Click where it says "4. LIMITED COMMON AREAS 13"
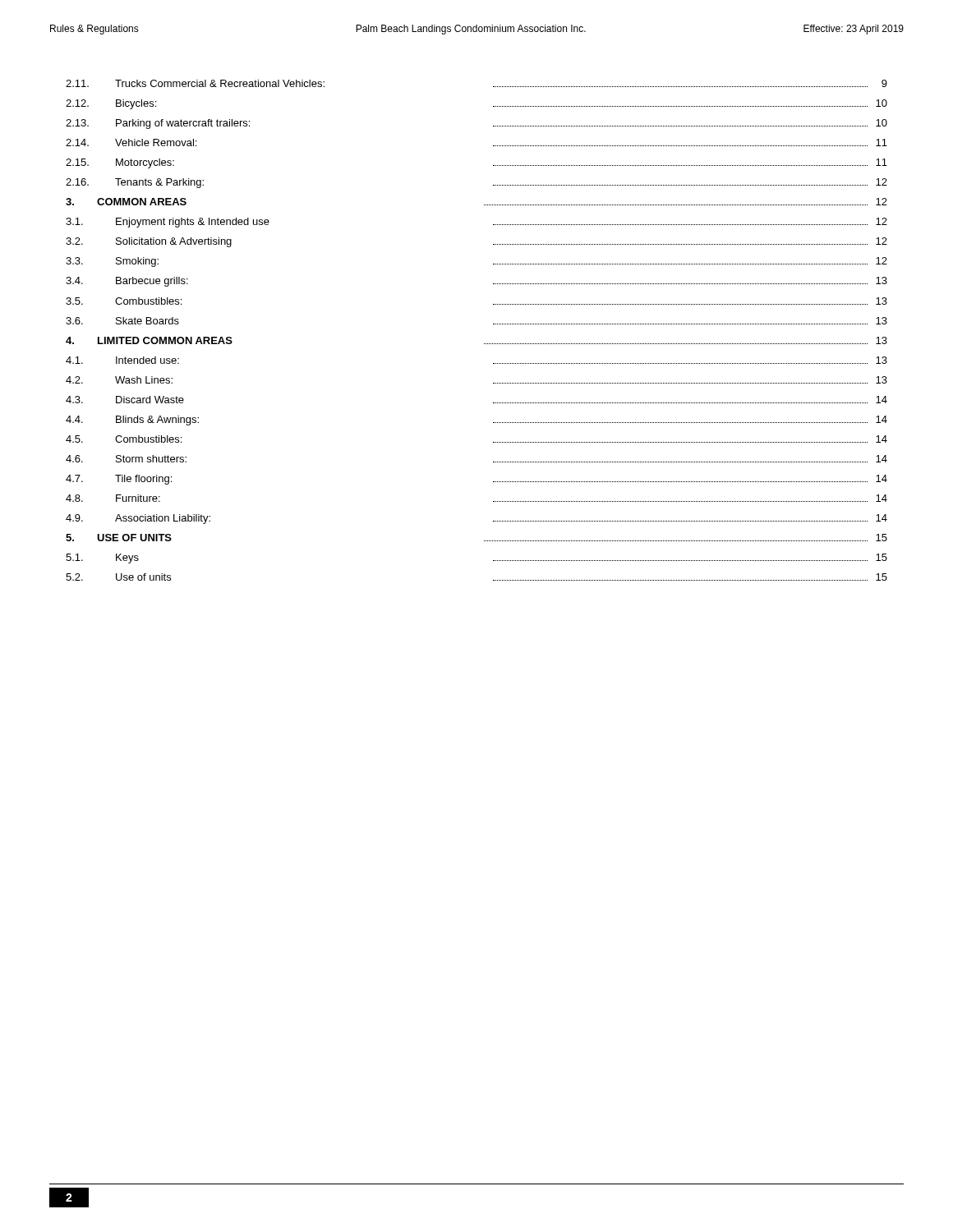The image size is (953, 1232). click(x=476, y=341)
